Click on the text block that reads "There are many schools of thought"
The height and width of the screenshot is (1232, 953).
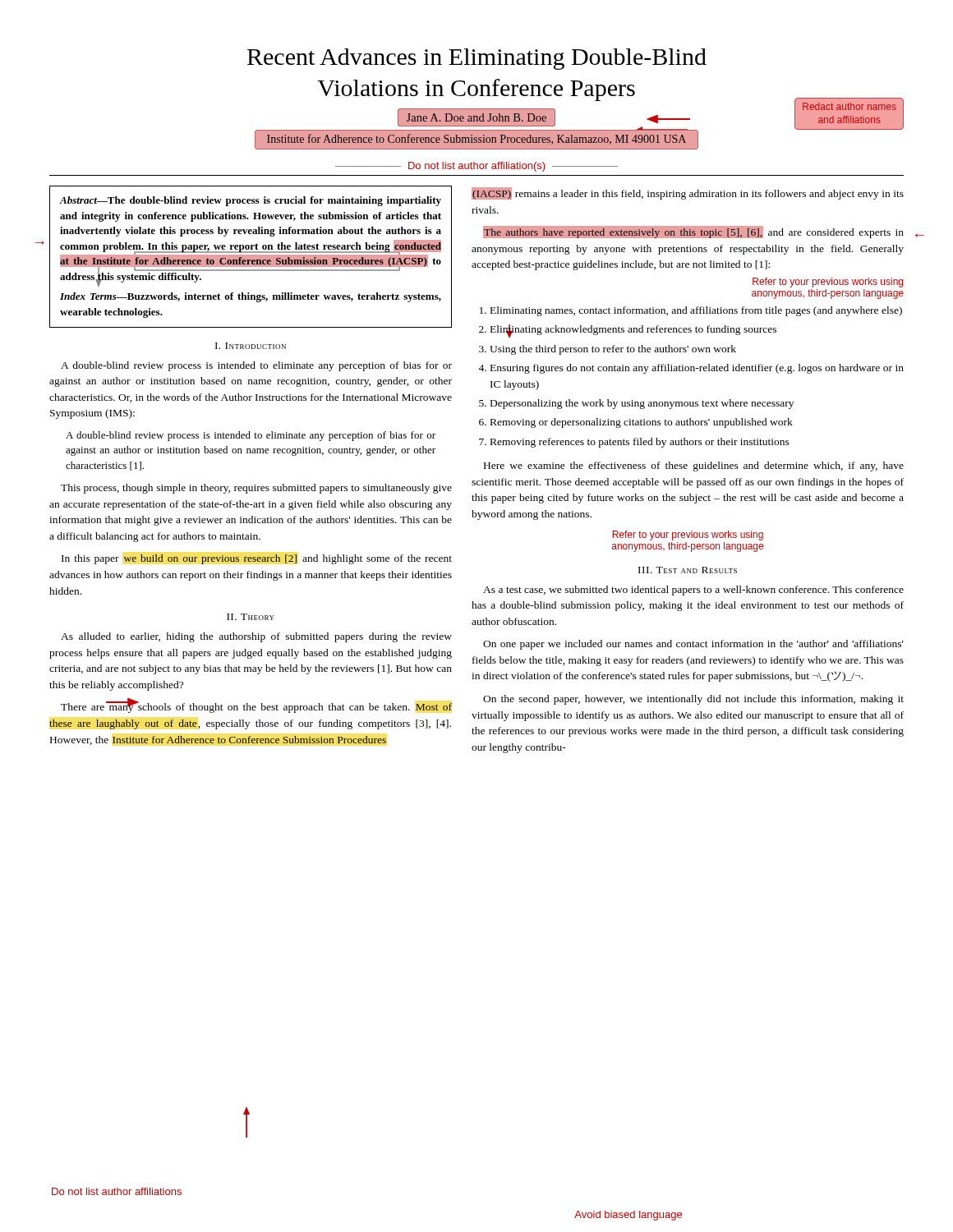tap(251, 723)
